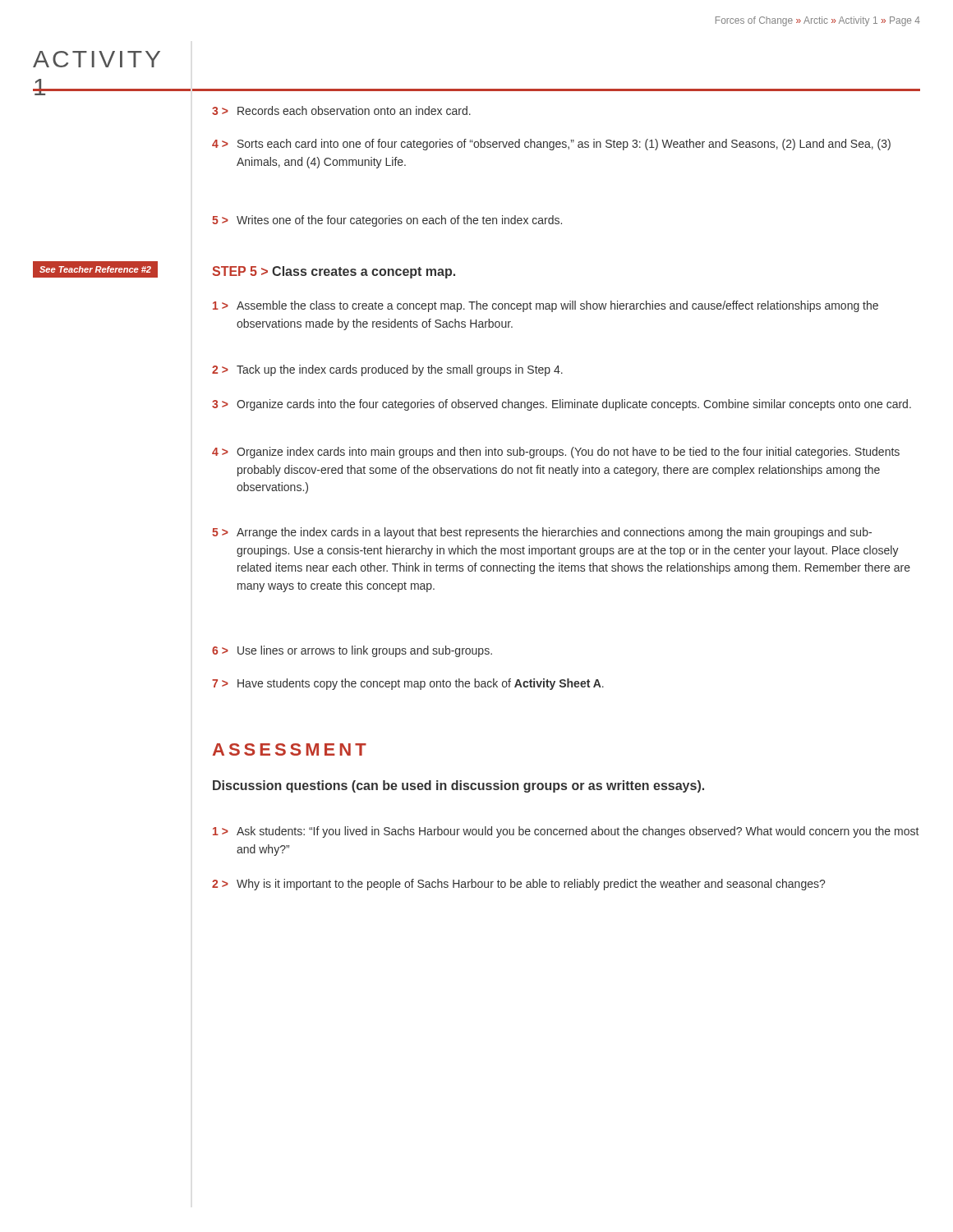Select the text starting "See Teacher Reference"

[95, 269]
